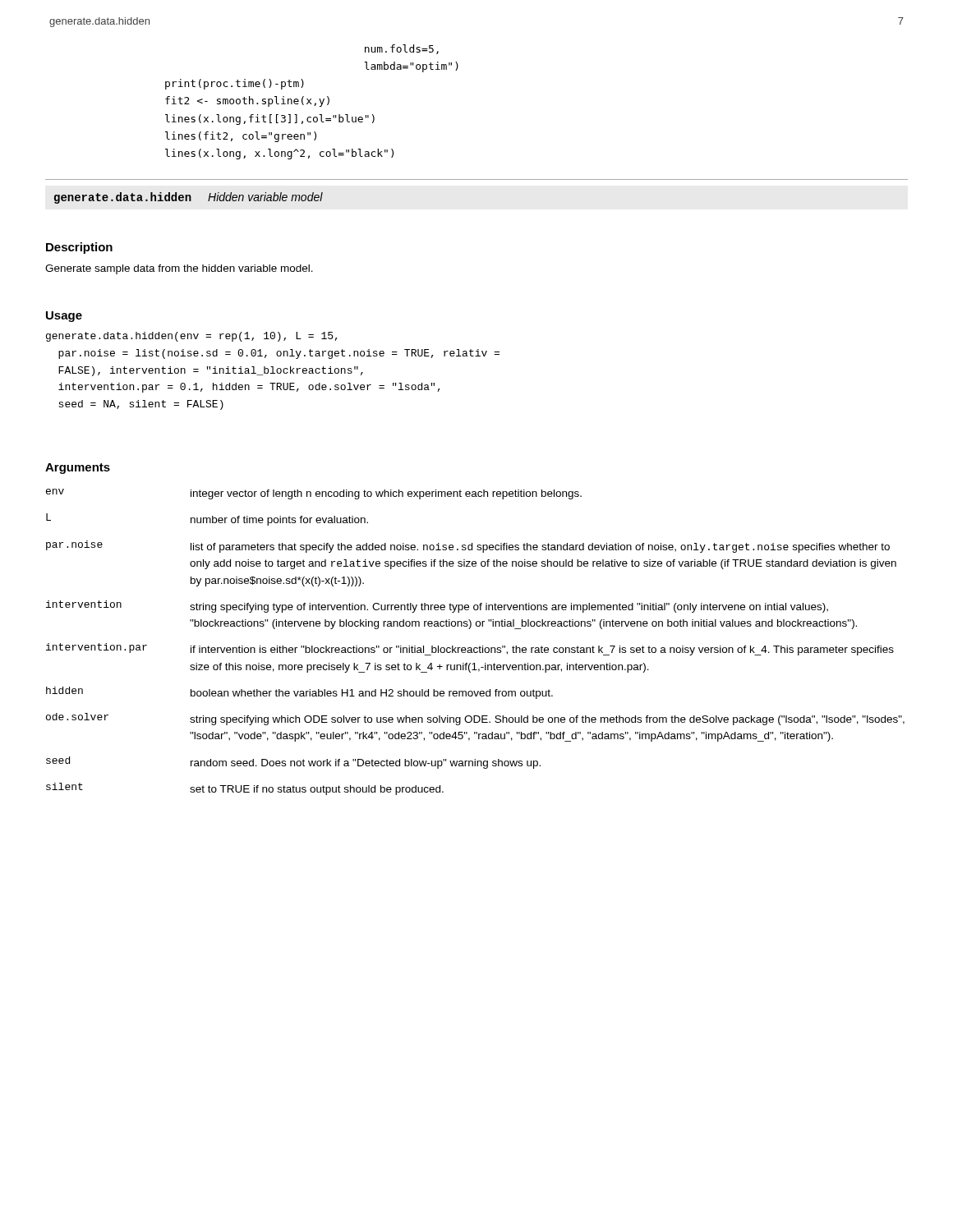The width and height of the screenshot is (953, 1232).
Task: Find the block on this page that starts "boolean whether the variables H1 and H2 should"
Action: [x=372, y=693]
